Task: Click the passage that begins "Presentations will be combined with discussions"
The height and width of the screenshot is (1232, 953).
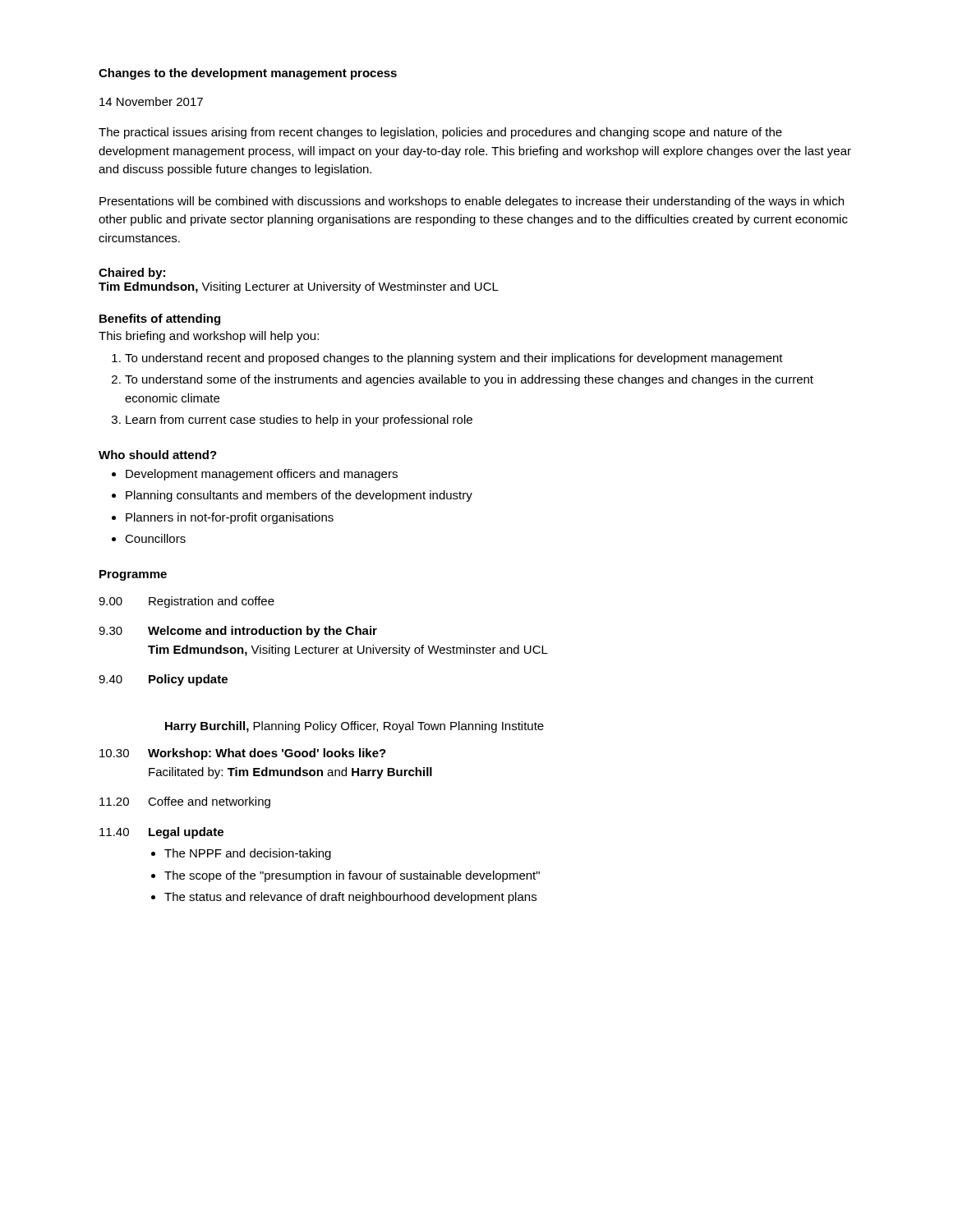Action: [473, 219]
